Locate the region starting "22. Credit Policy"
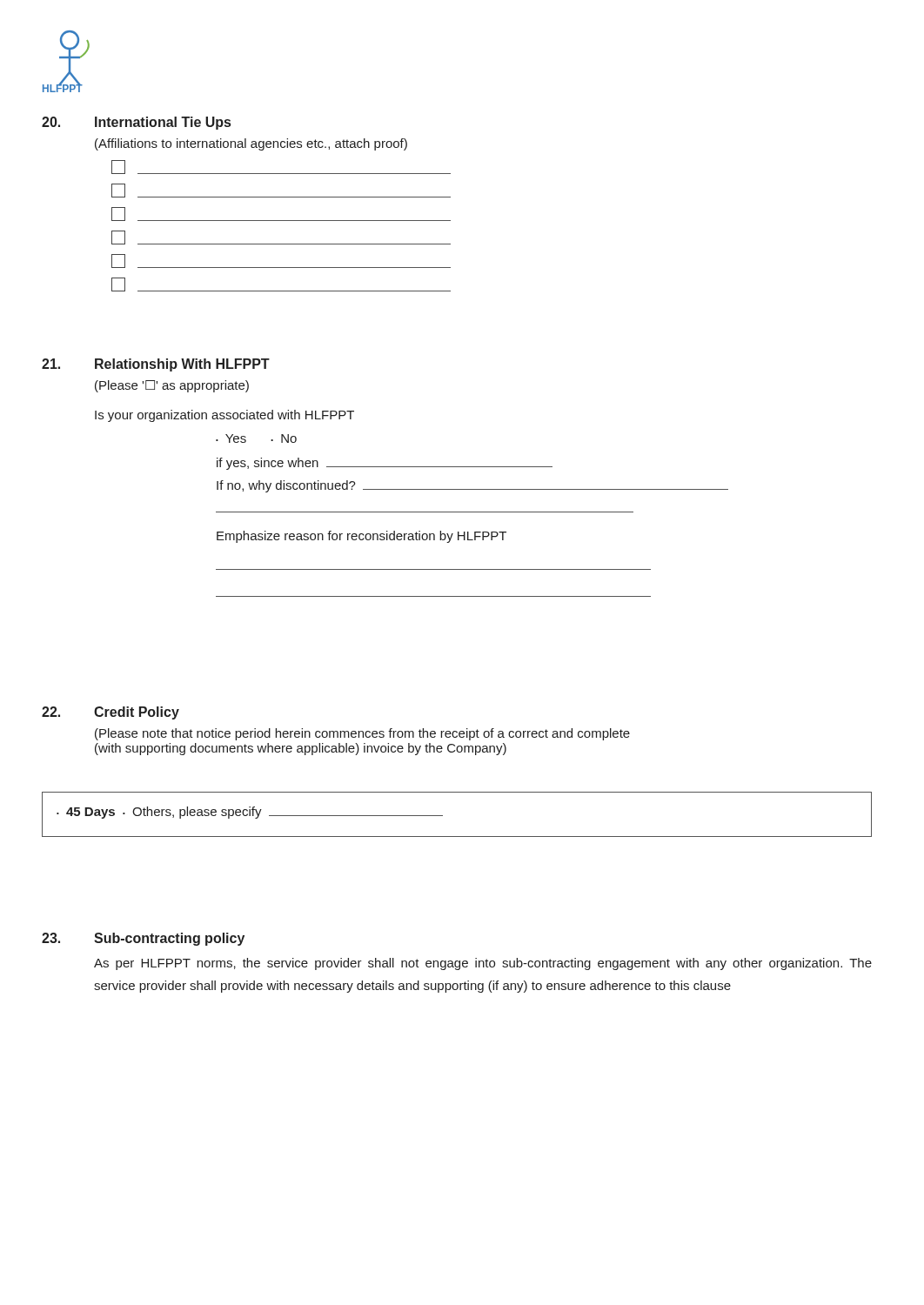Image resolution: width=924 pixels, height=1305 pixels. [x=110, y=713]
